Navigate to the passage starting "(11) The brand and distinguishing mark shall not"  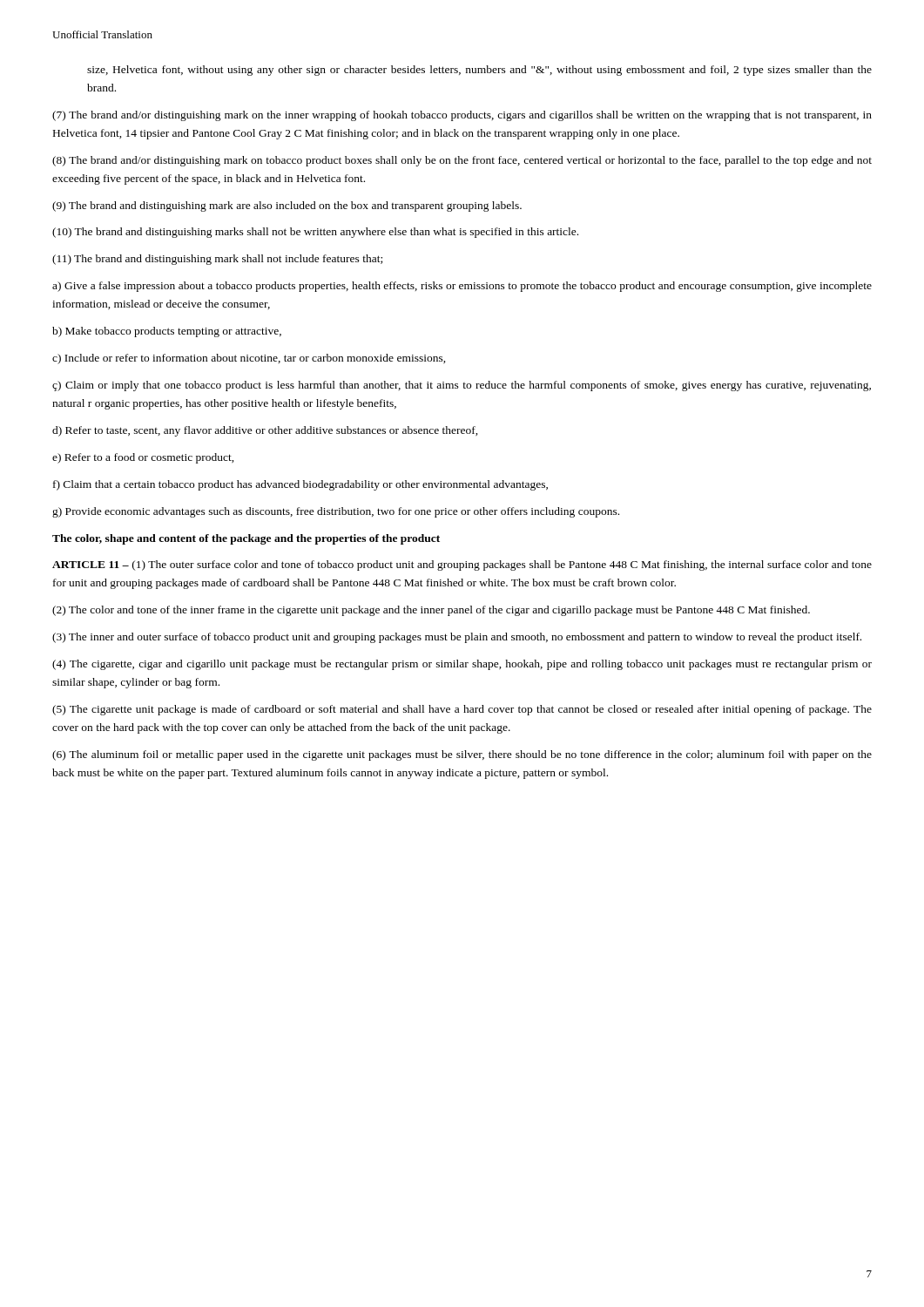(217, 260)
